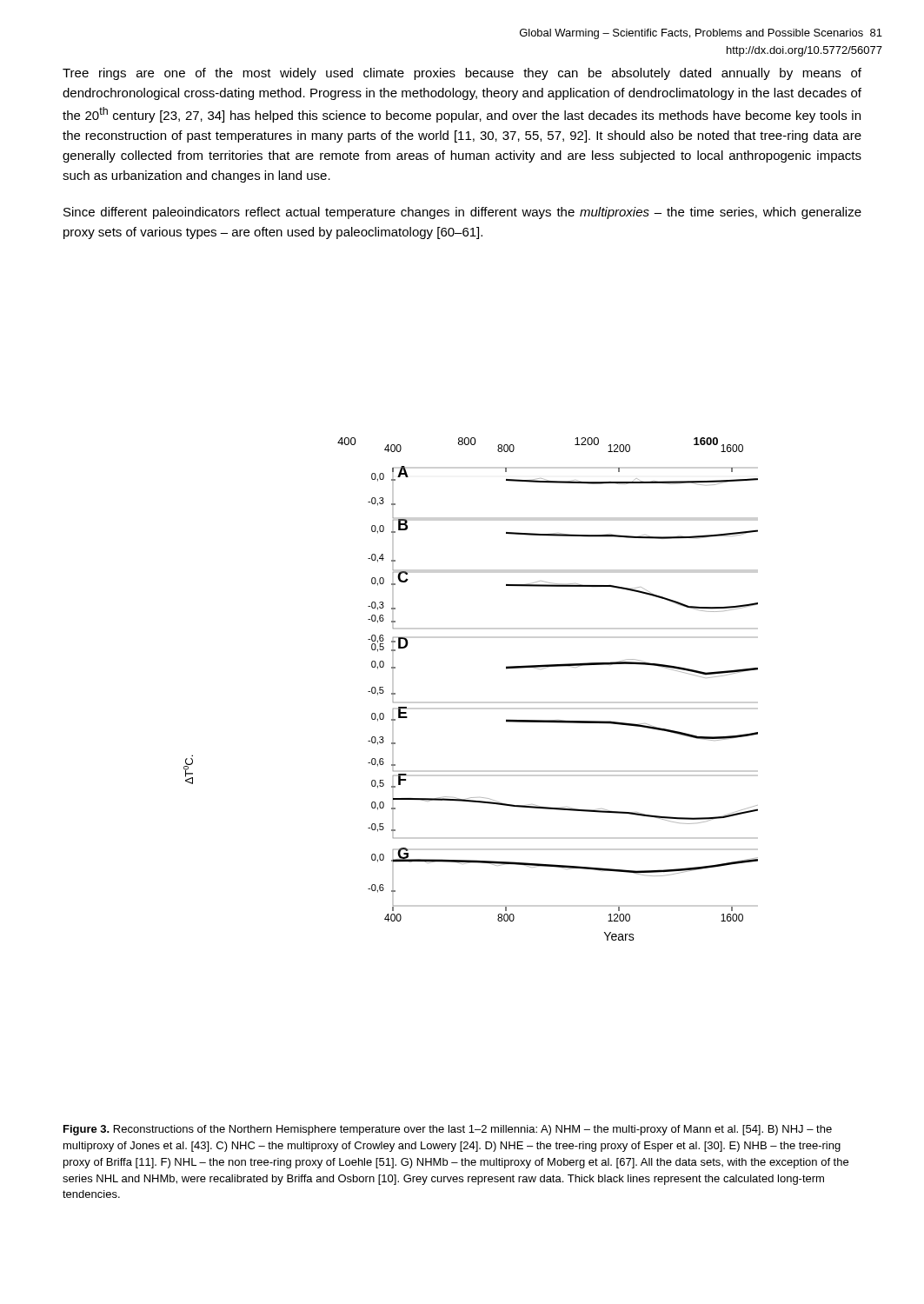924x1304 pixels.
Task: Select the line chart
Action: pos(462,769)
